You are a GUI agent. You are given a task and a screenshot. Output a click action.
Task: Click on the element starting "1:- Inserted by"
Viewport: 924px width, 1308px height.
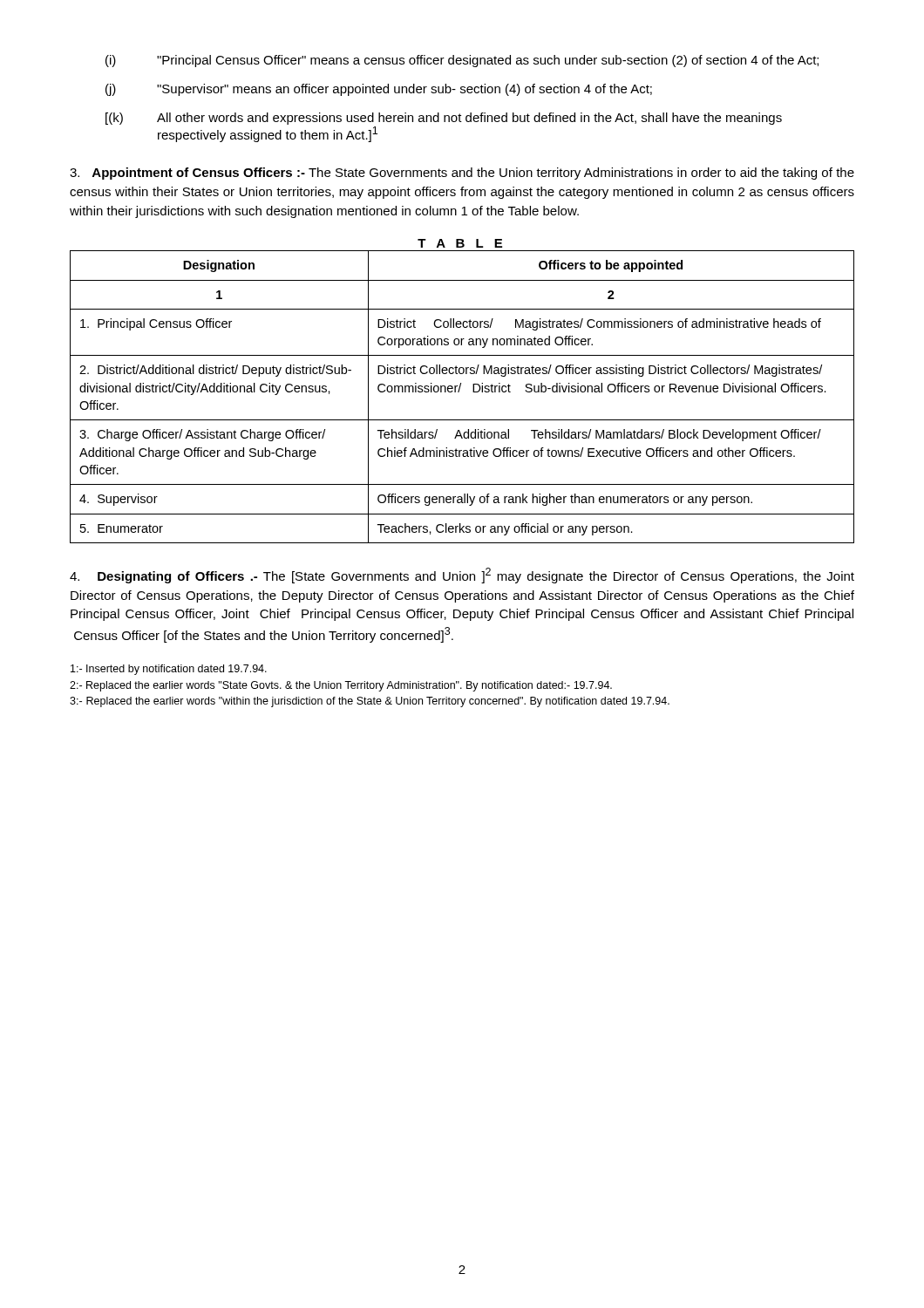point(462,685)
